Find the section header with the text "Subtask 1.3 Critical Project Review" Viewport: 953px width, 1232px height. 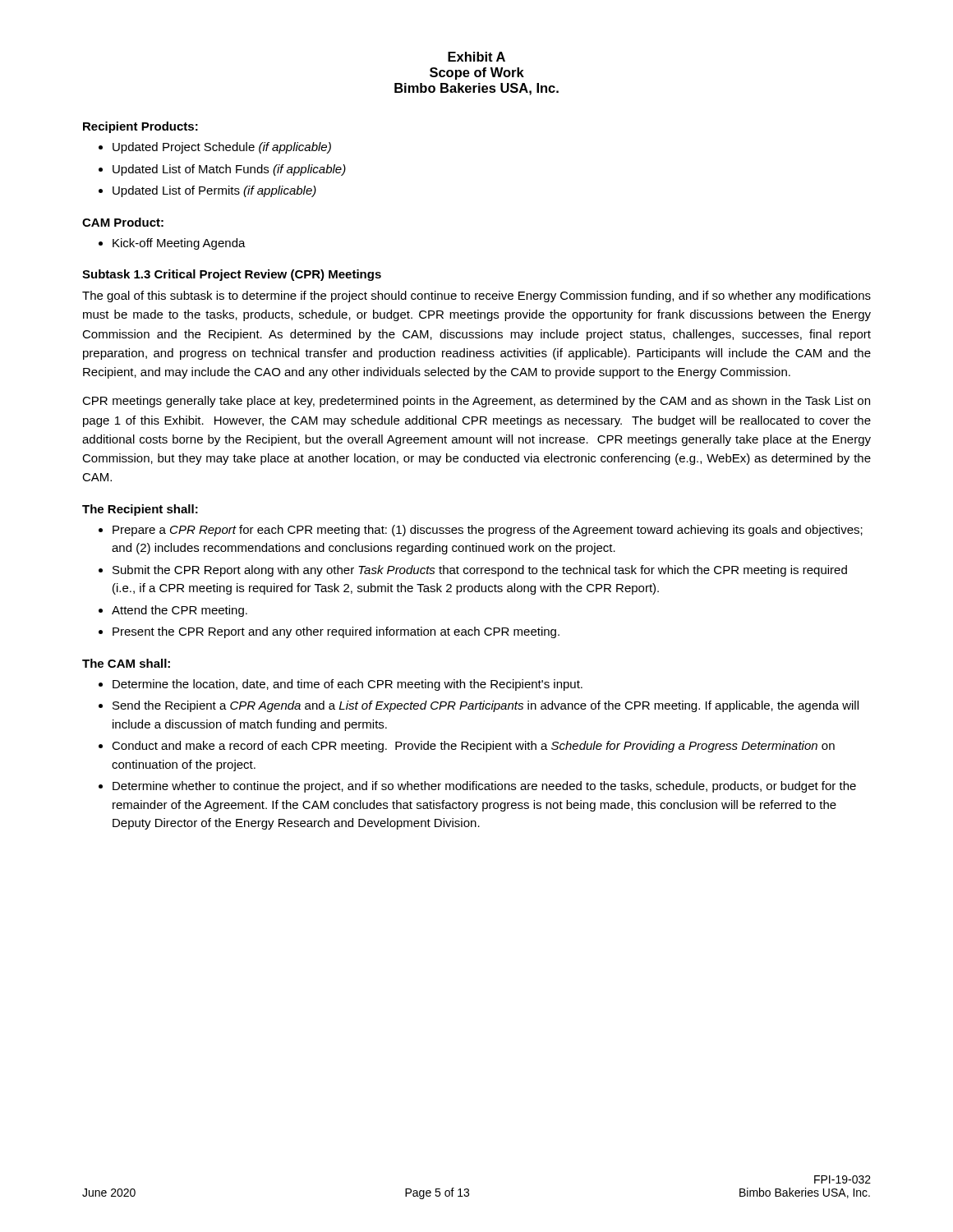232,274
